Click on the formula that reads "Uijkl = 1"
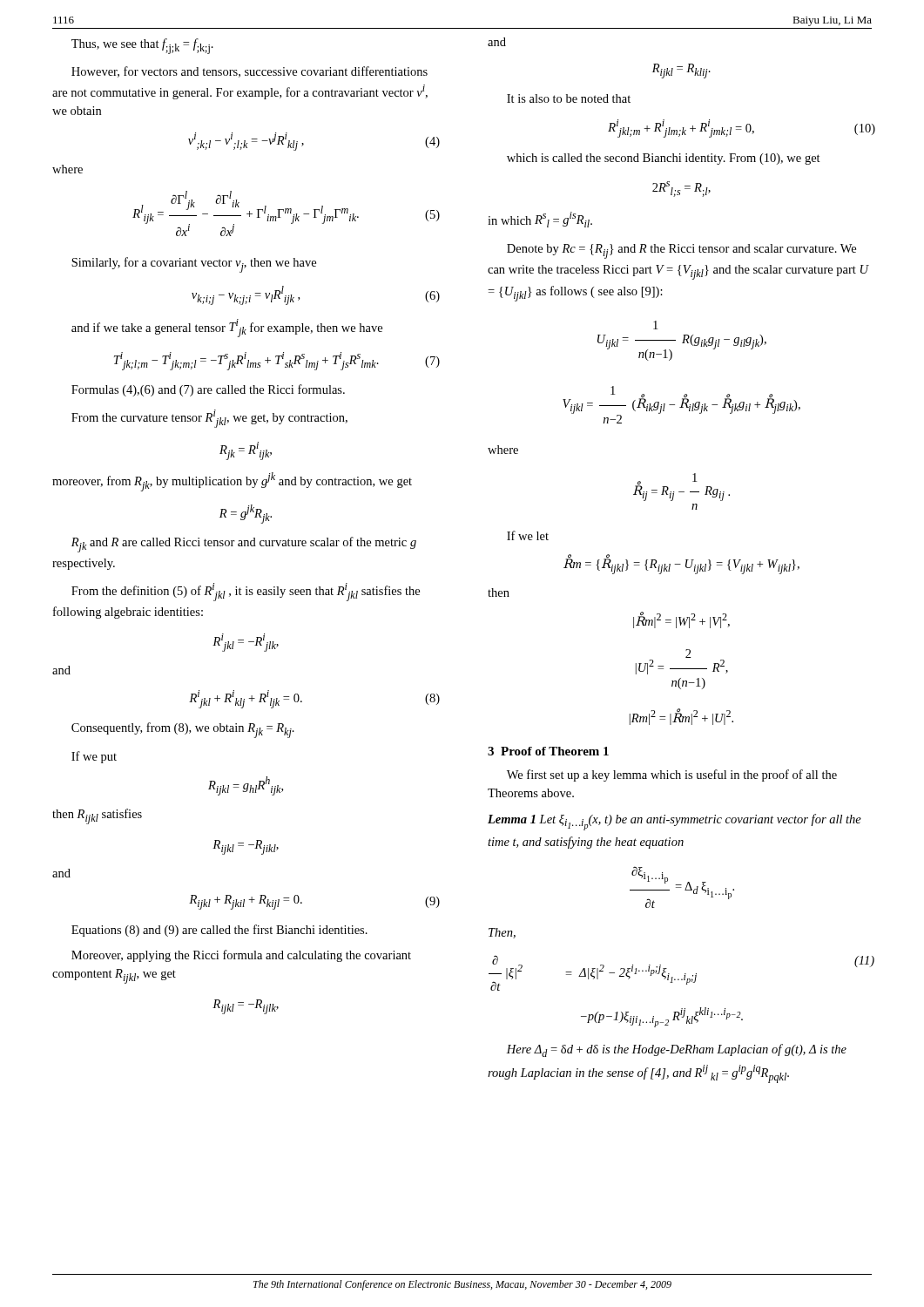 tap(681, 340)
